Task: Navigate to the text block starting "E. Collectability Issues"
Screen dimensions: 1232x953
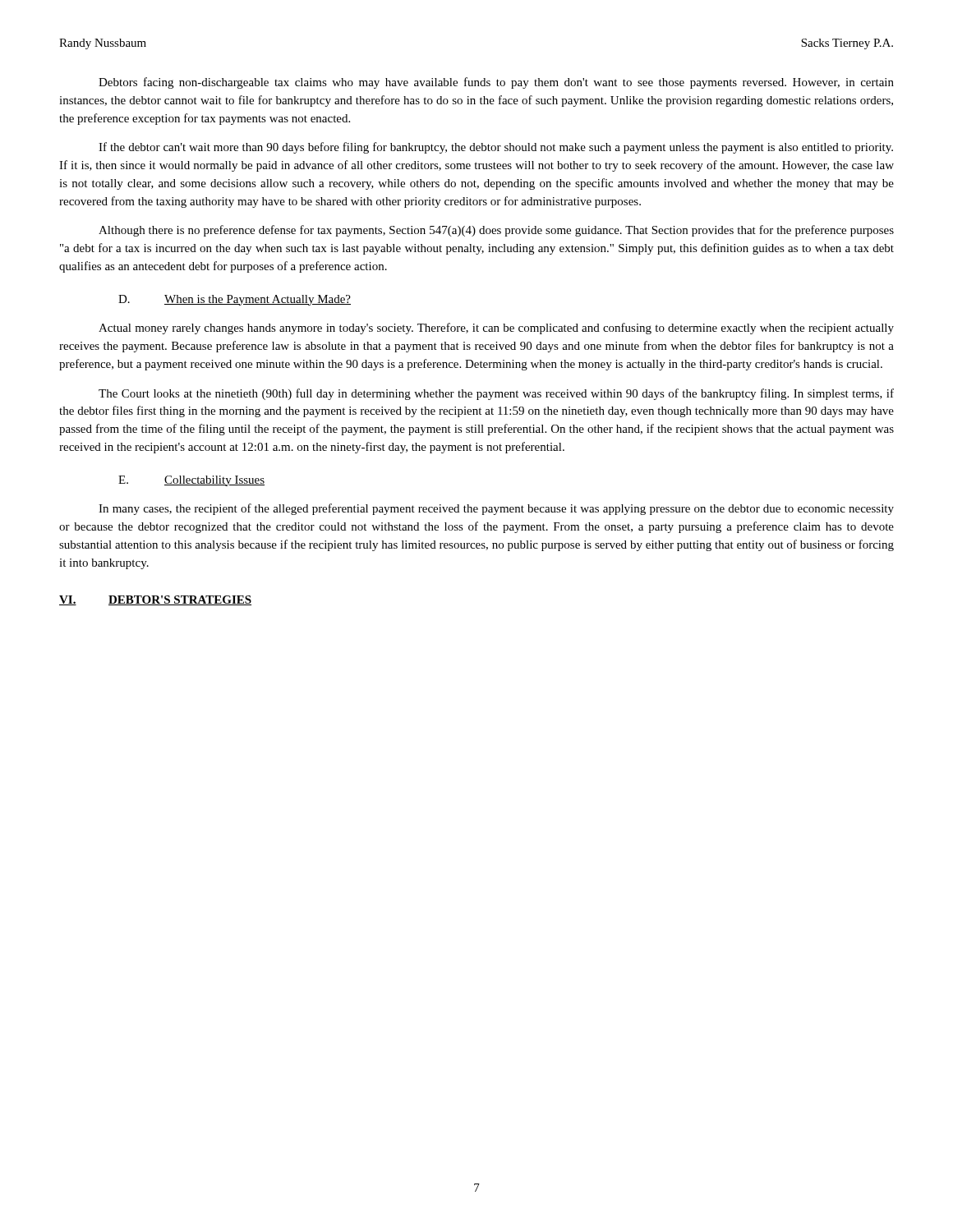Action: [x=191, y=480]
